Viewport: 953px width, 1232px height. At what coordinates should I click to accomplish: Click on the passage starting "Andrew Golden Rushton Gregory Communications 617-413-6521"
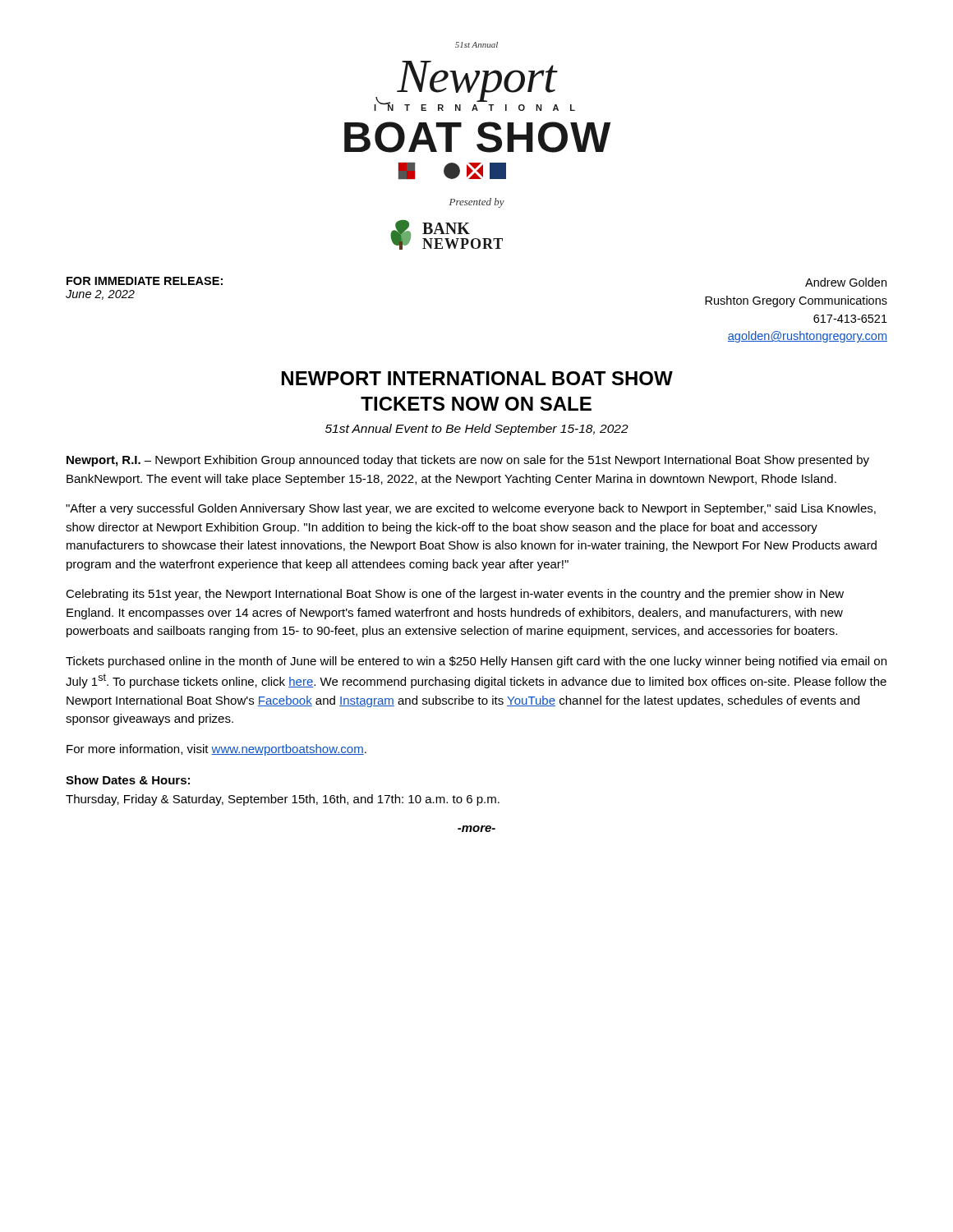(x=796, y=309)
